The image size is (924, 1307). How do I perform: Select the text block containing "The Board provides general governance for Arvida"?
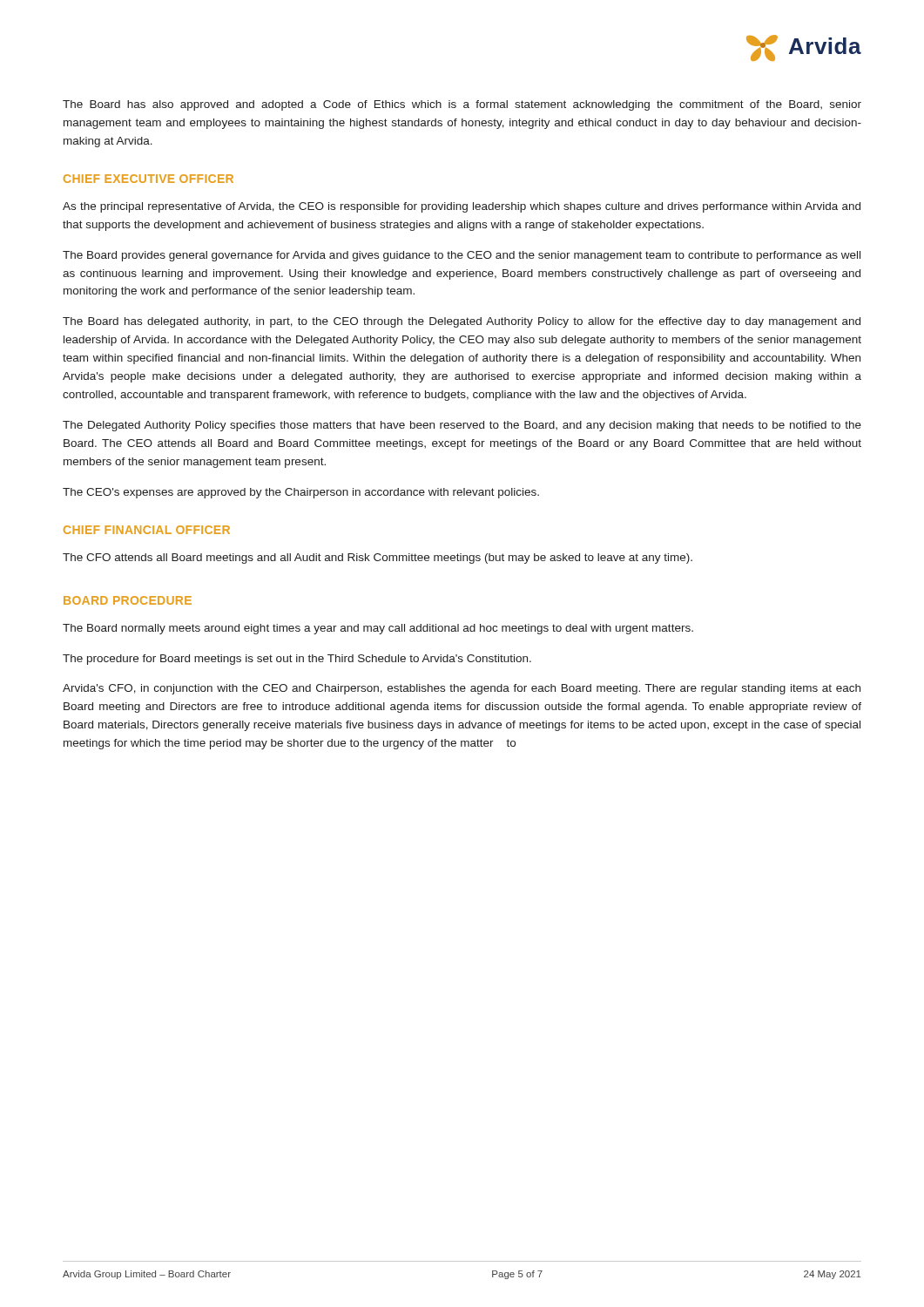[462, 273]
